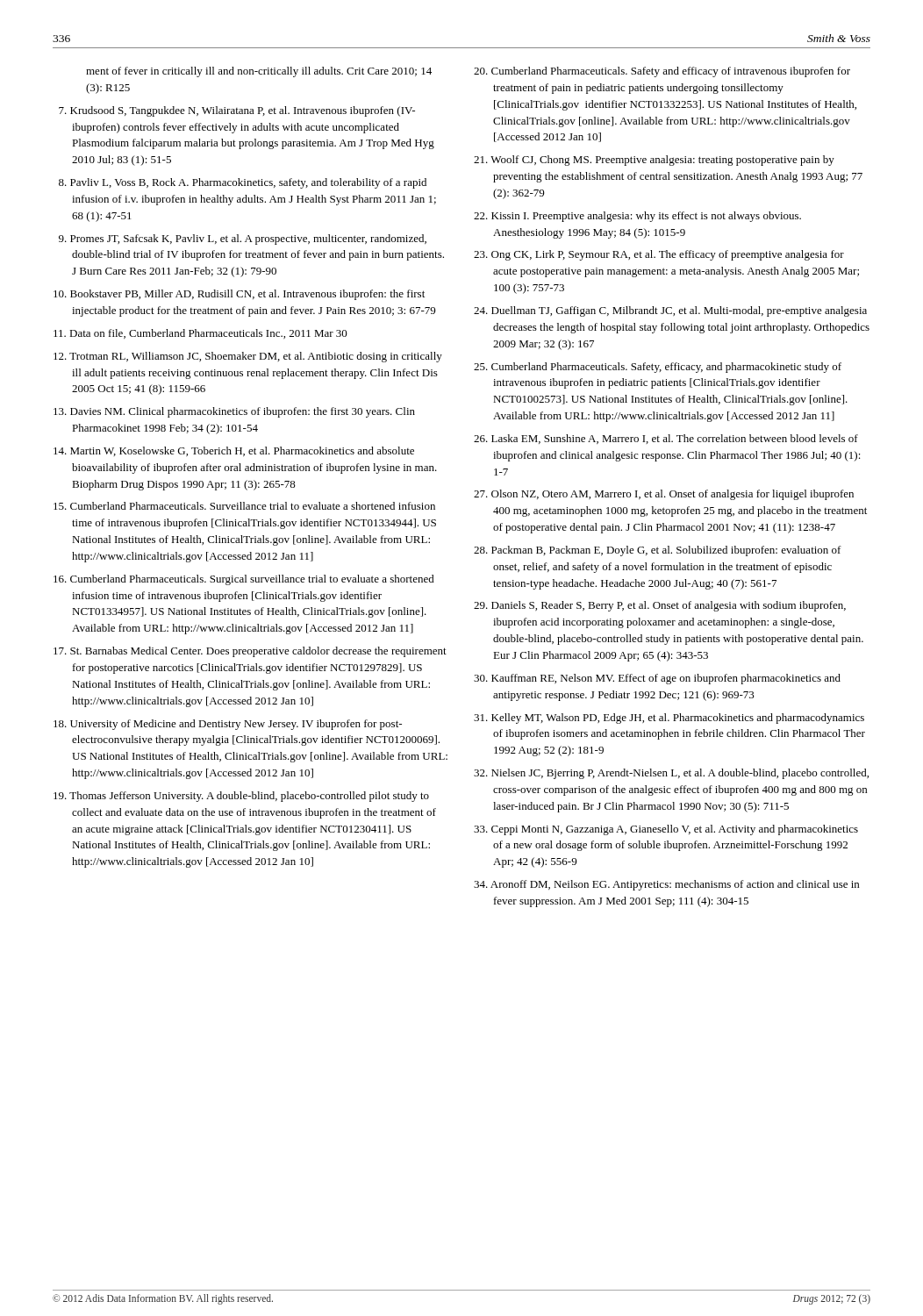923x1316 pixels.
Task: Select the region starting "29. Daniels S, Reader S,"
Action: tap(669, 630)
